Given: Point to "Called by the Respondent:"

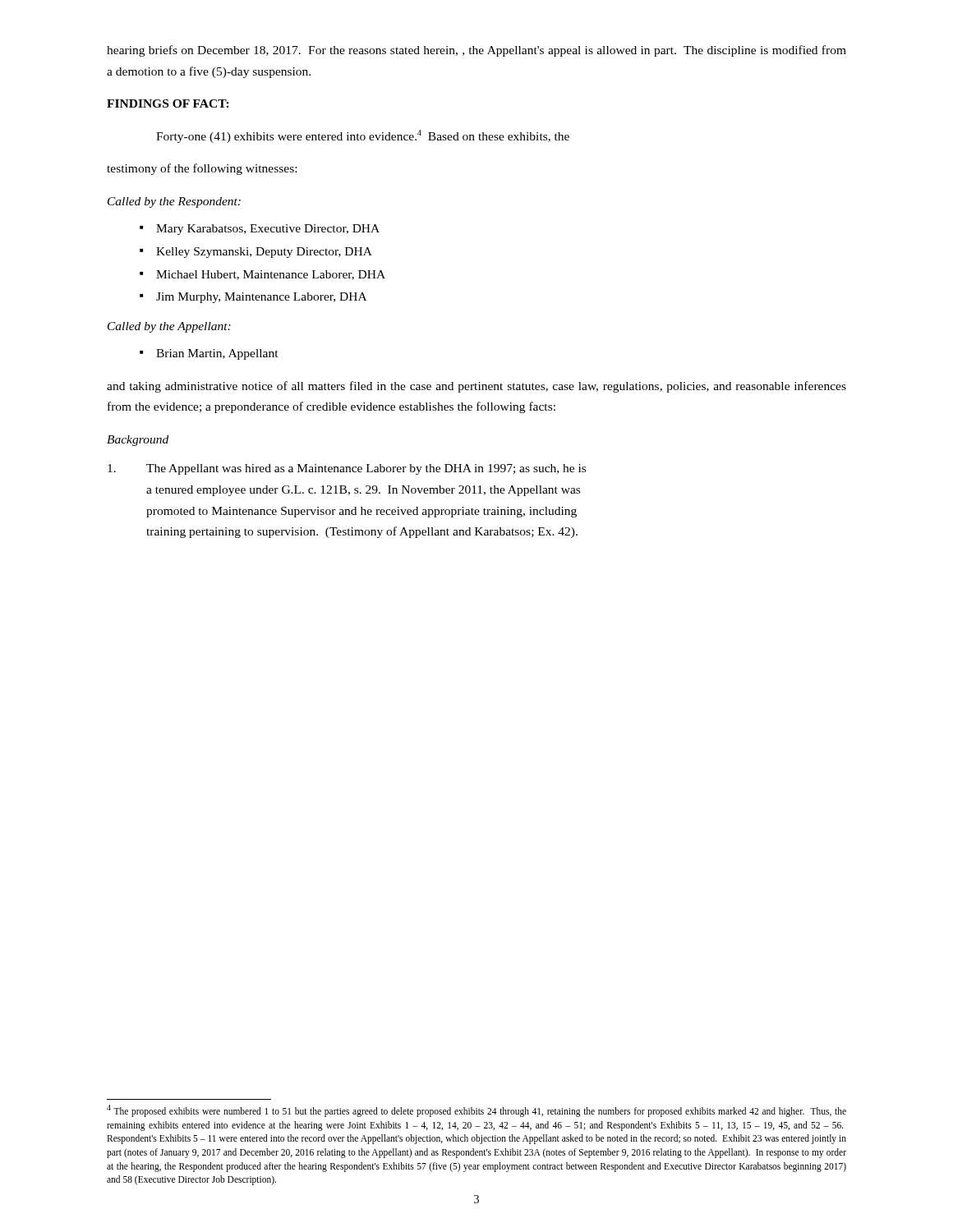Looking at the screenshot, I should [x=174, y=201].
